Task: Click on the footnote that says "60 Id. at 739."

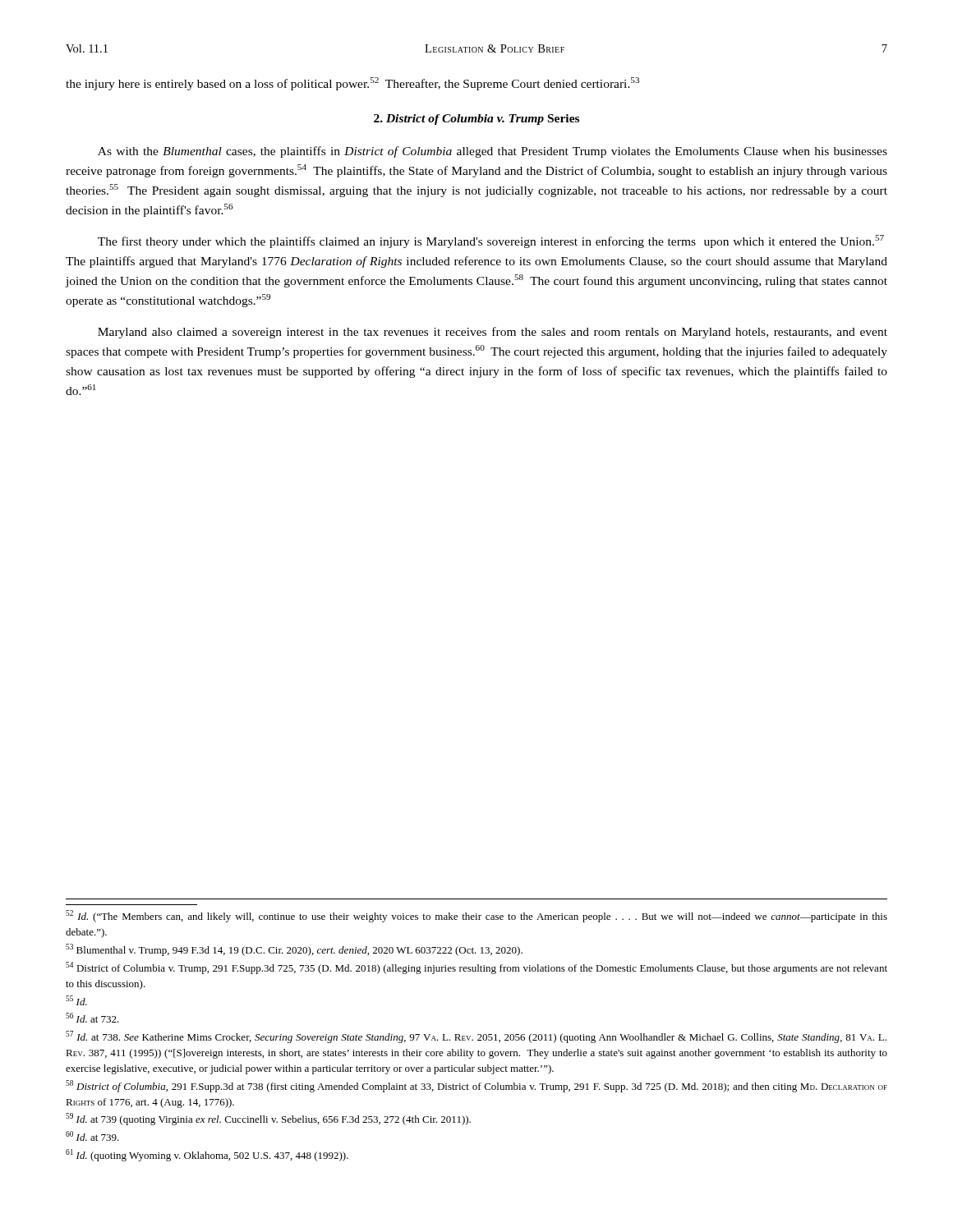Action: [x=93, y=1137]
